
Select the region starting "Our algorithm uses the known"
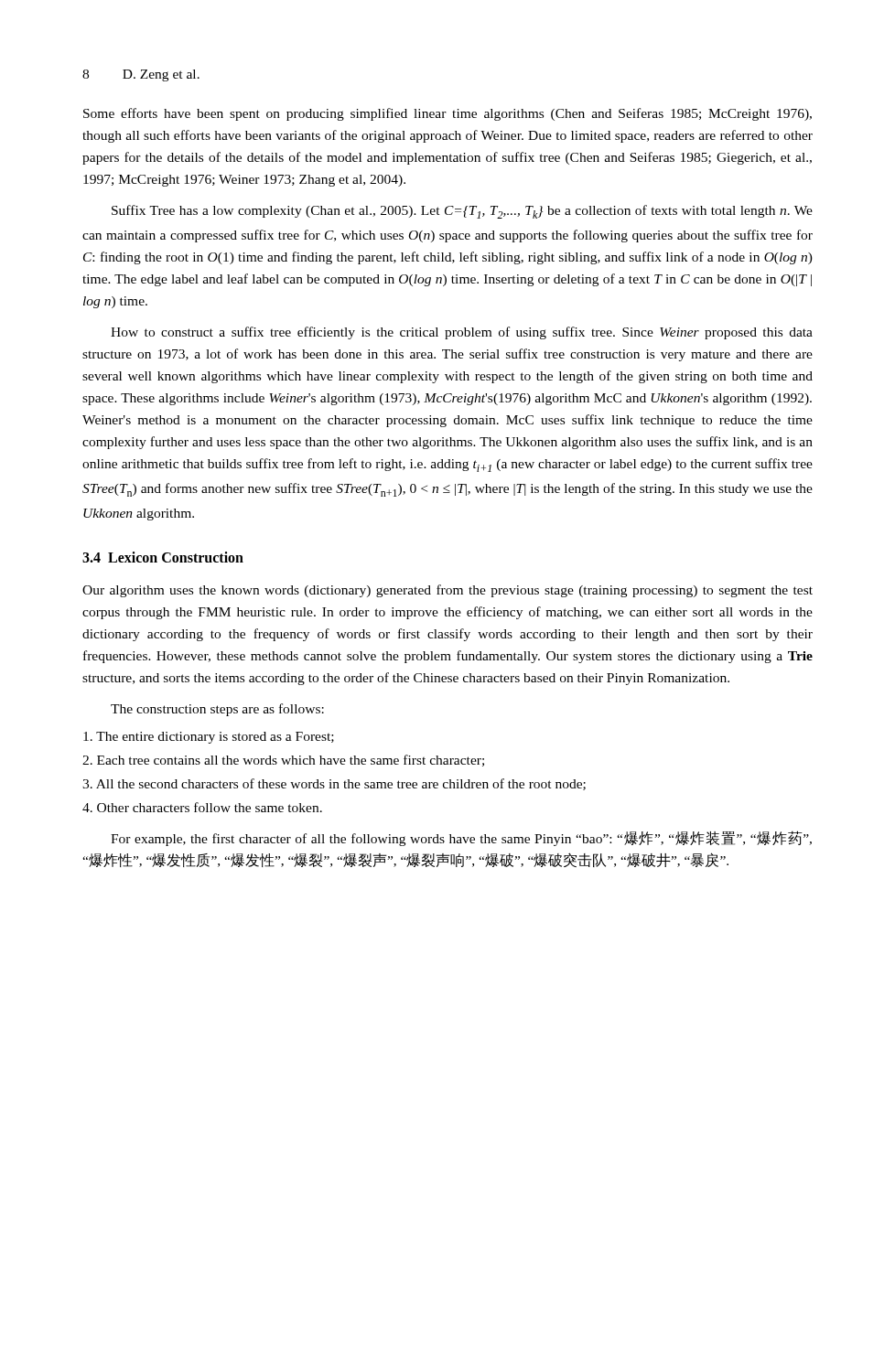coord(448,633)
